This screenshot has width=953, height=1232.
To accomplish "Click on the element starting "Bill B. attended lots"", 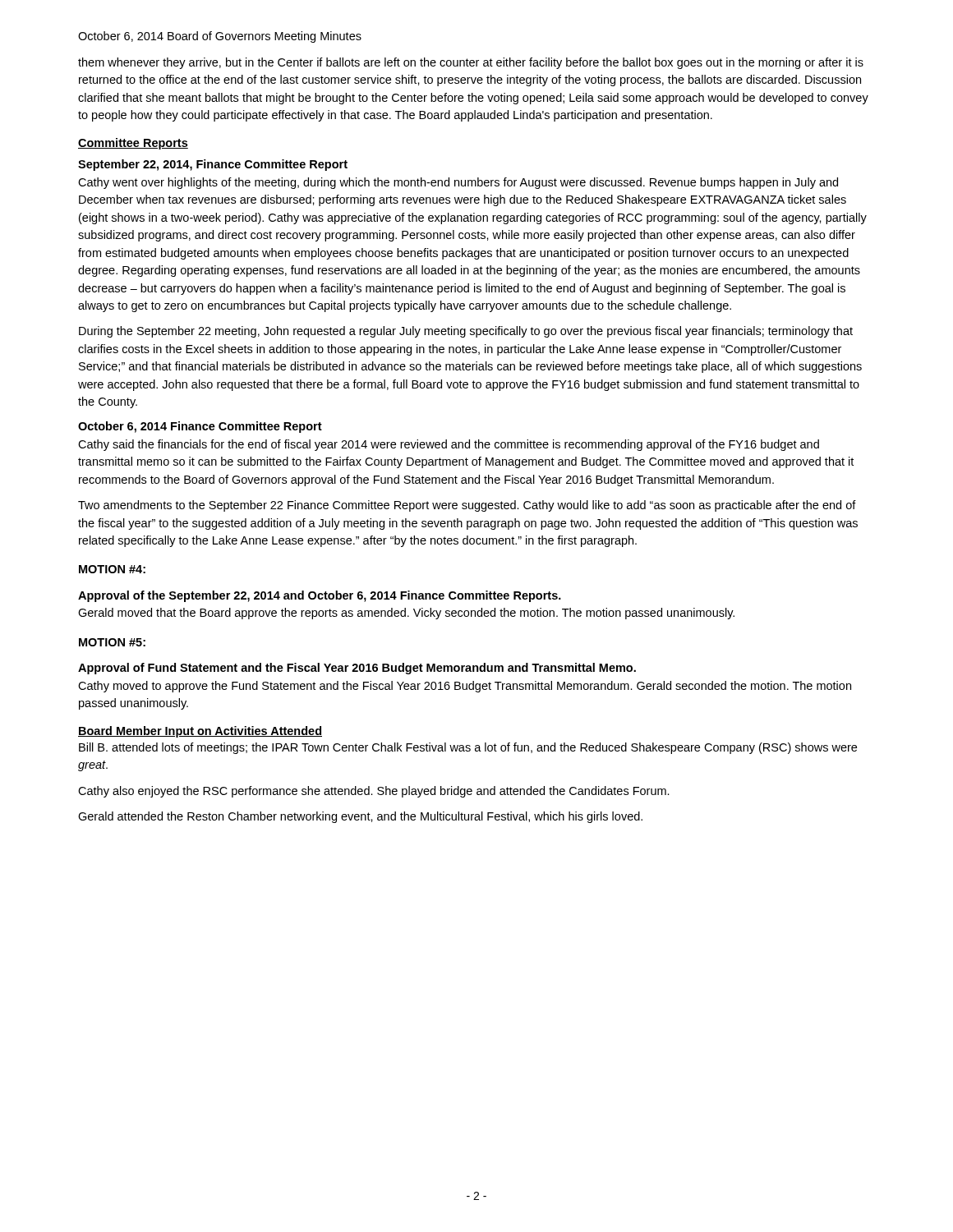I will pos(476,756).
